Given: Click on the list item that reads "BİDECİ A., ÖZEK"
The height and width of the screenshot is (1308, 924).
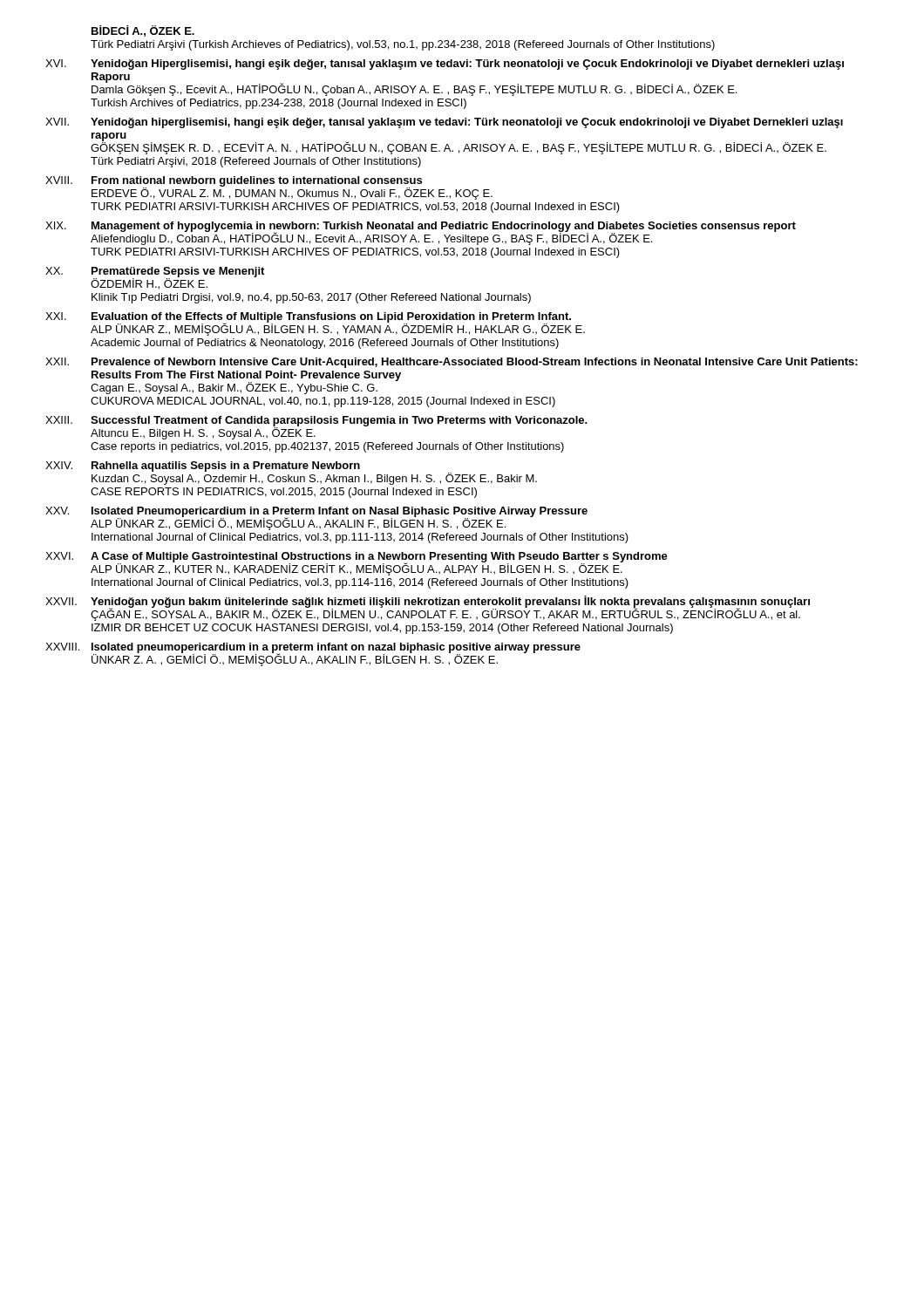Looking at the screenshot, I should [x=483, y=38].
